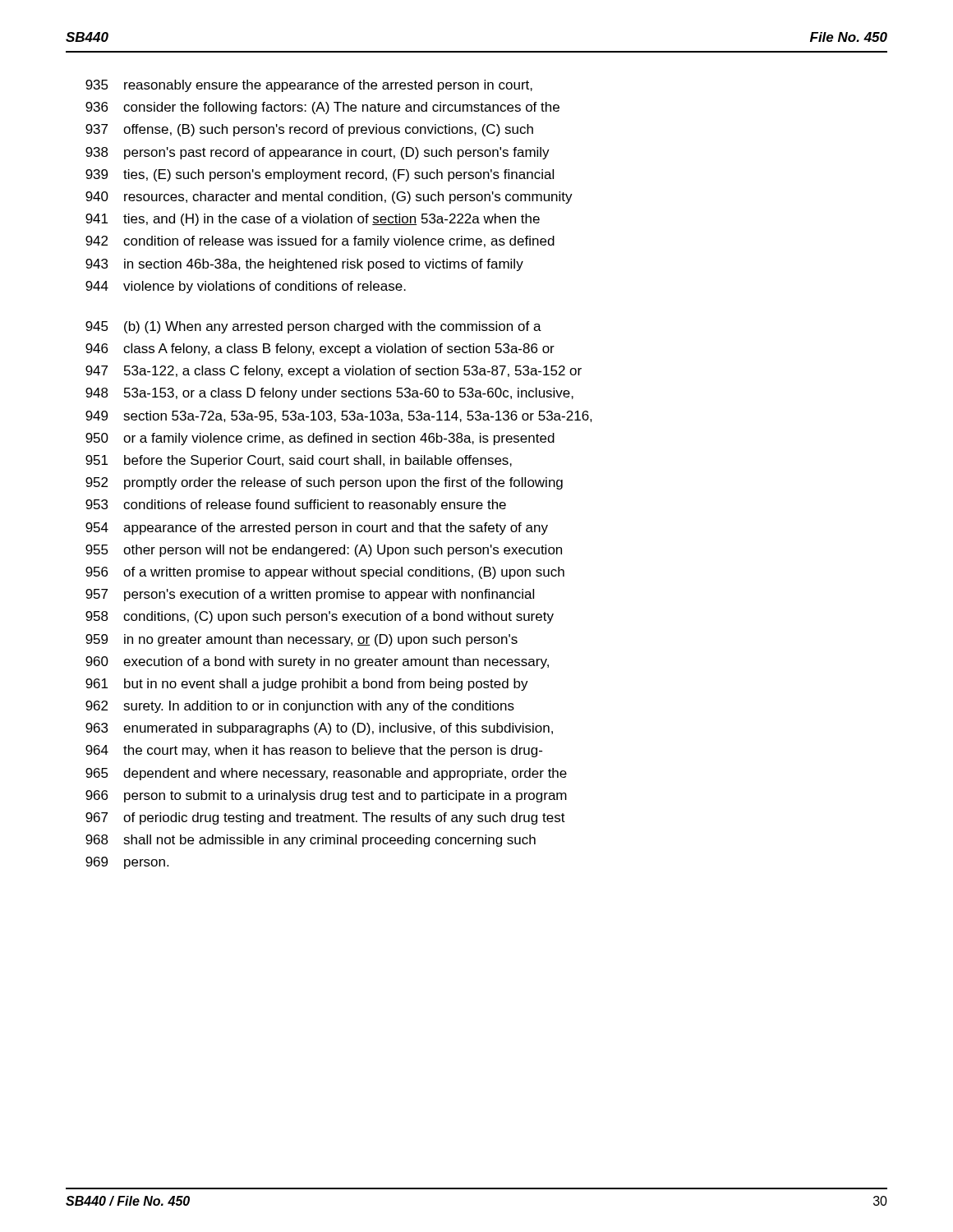The height and width of the screenshot is (1232, 953).
Task: Point to the block beginning "945 (b) (1) When any arrested person charged"
Action: 476,594
